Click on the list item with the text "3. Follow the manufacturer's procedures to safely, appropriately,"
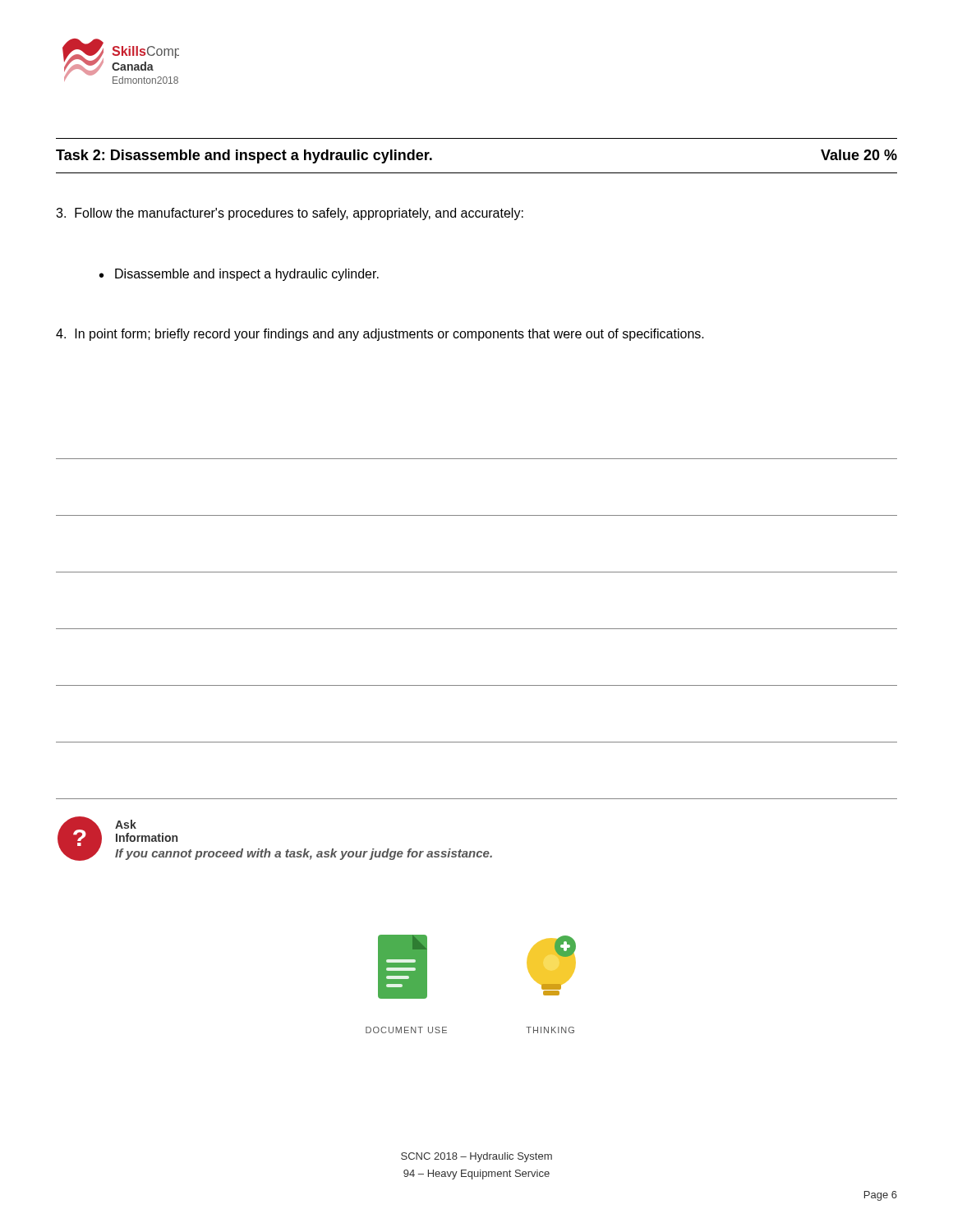 (x=290, y=213)
